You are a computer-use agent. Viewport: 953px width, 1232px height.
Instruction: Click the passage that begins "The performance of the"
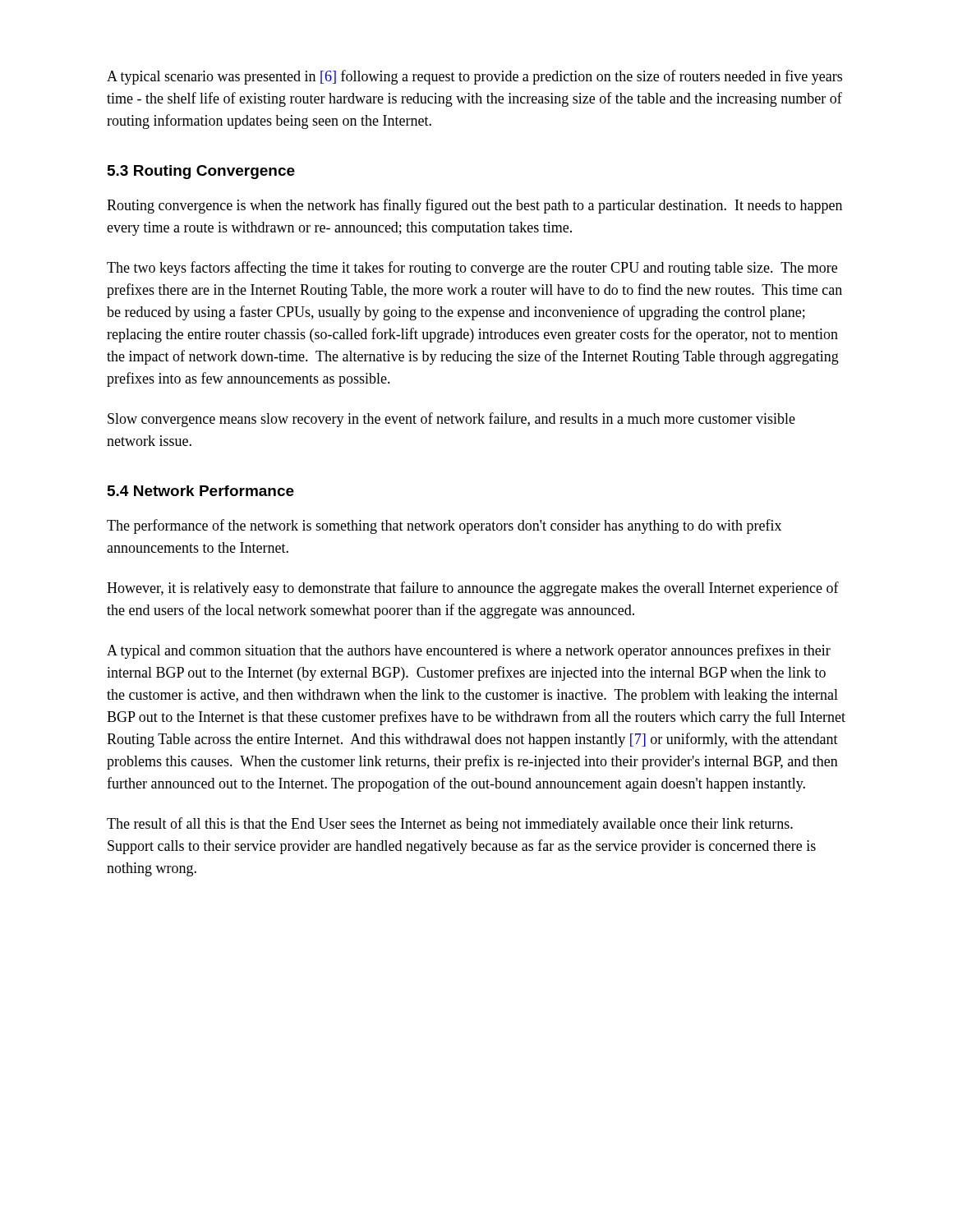(444, 537)
